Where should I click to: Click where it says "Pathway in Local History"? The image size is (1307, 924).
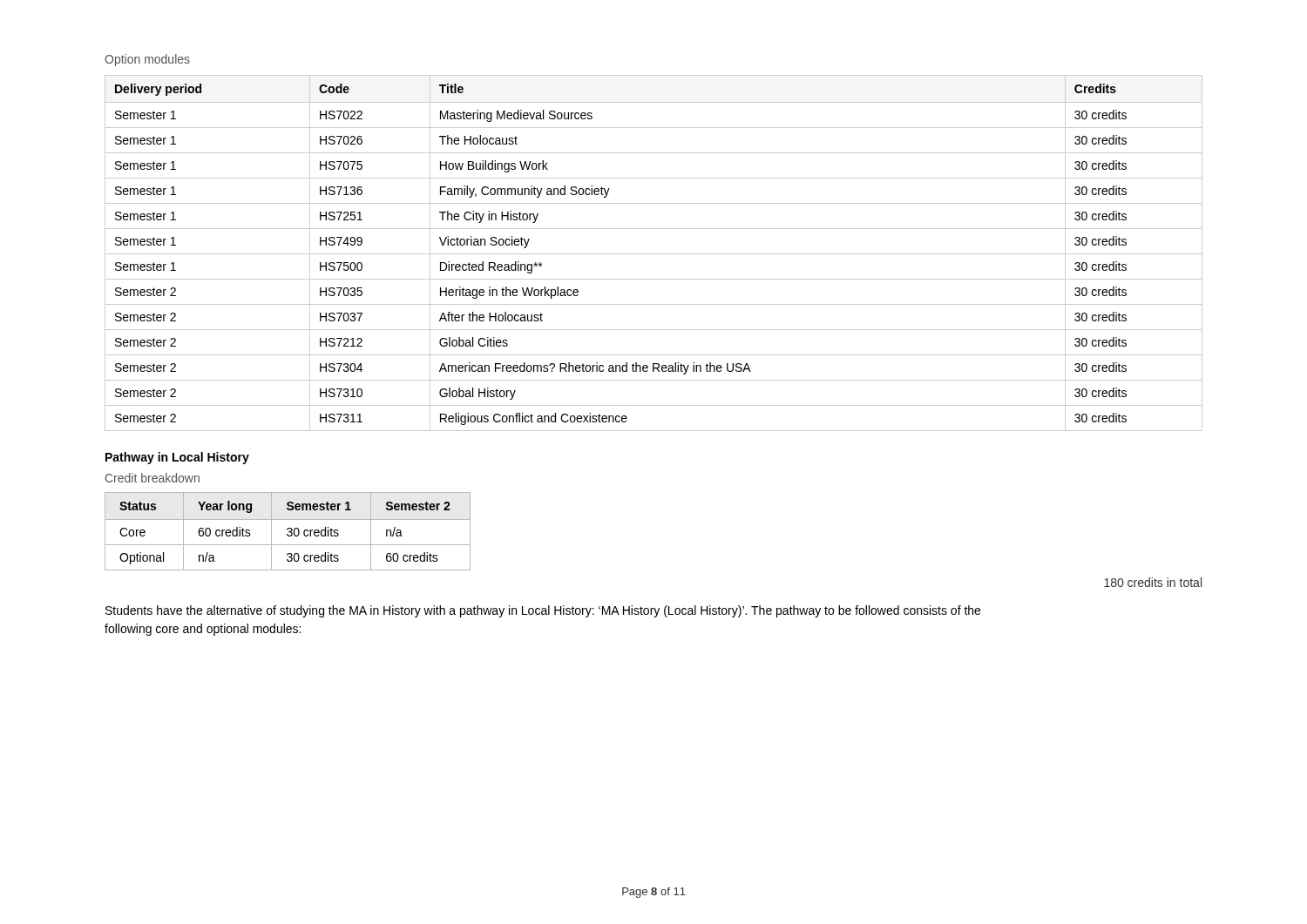click(177, 457)
